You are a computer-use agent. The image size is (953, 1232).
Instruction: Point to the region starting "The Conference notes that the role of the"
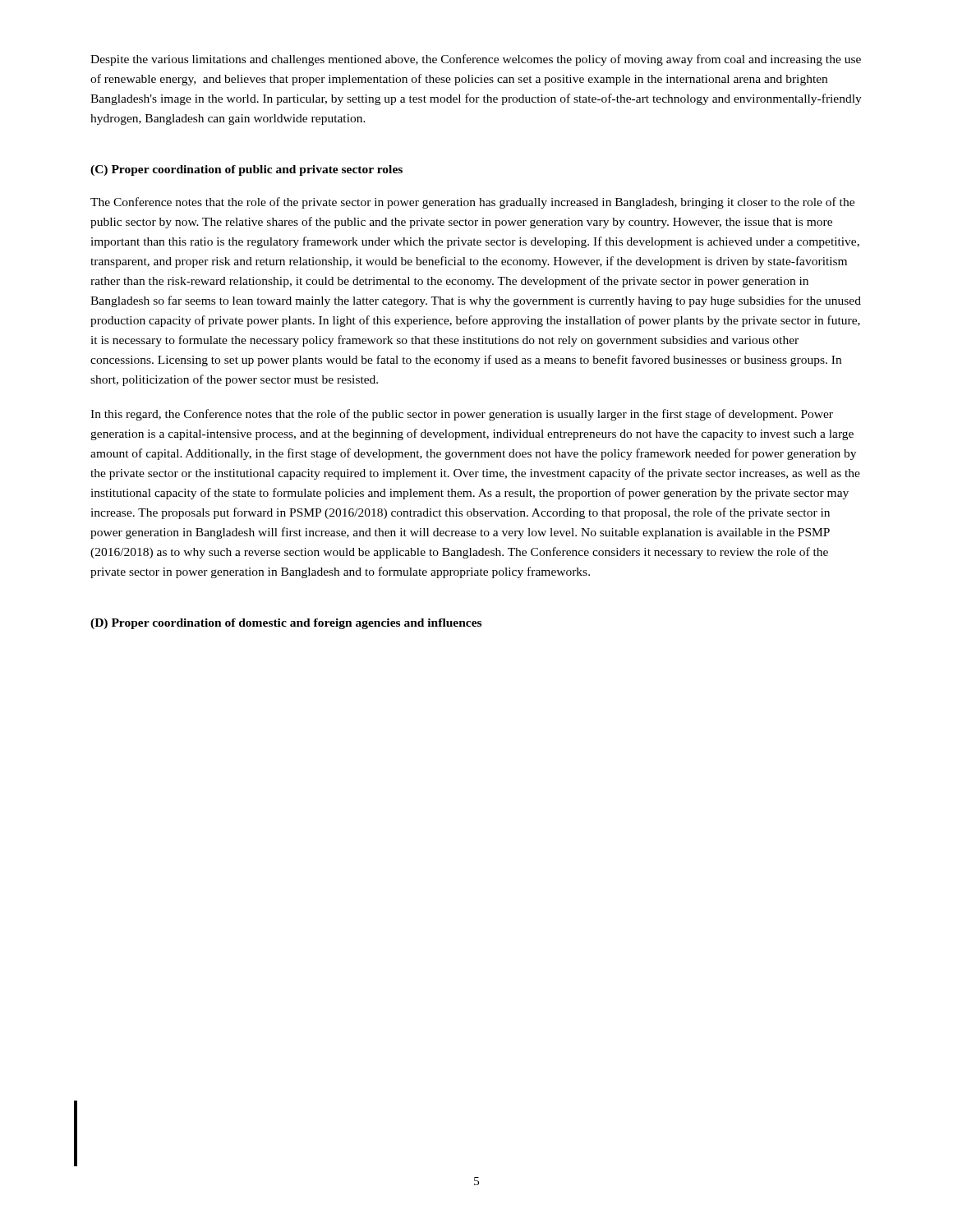(x=476, y=291)
